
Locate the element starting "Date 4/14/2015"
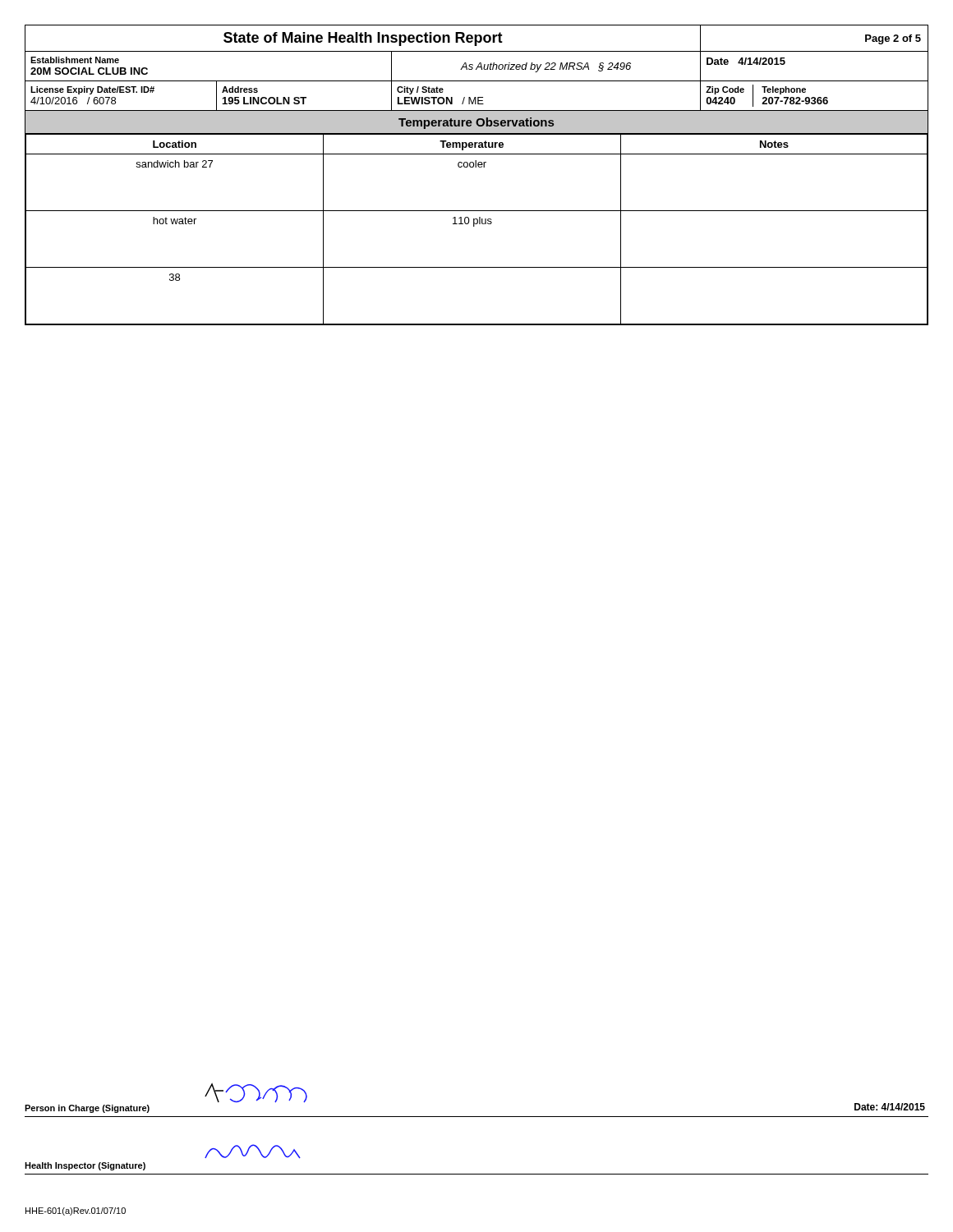pyautogui.click(x=746, y=61)
